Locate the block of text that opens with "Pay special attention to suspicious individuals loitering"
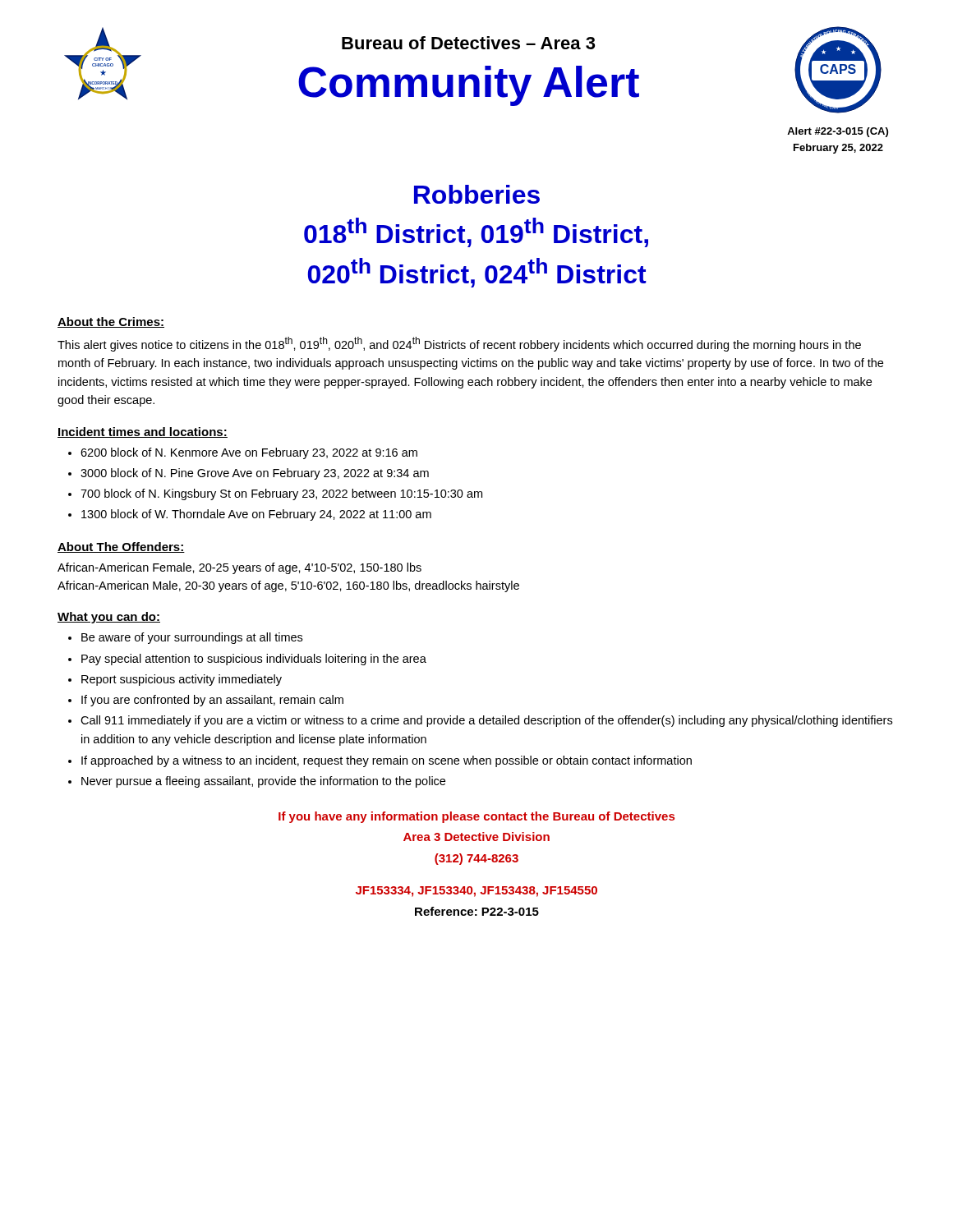 click(x=253, y=658)
